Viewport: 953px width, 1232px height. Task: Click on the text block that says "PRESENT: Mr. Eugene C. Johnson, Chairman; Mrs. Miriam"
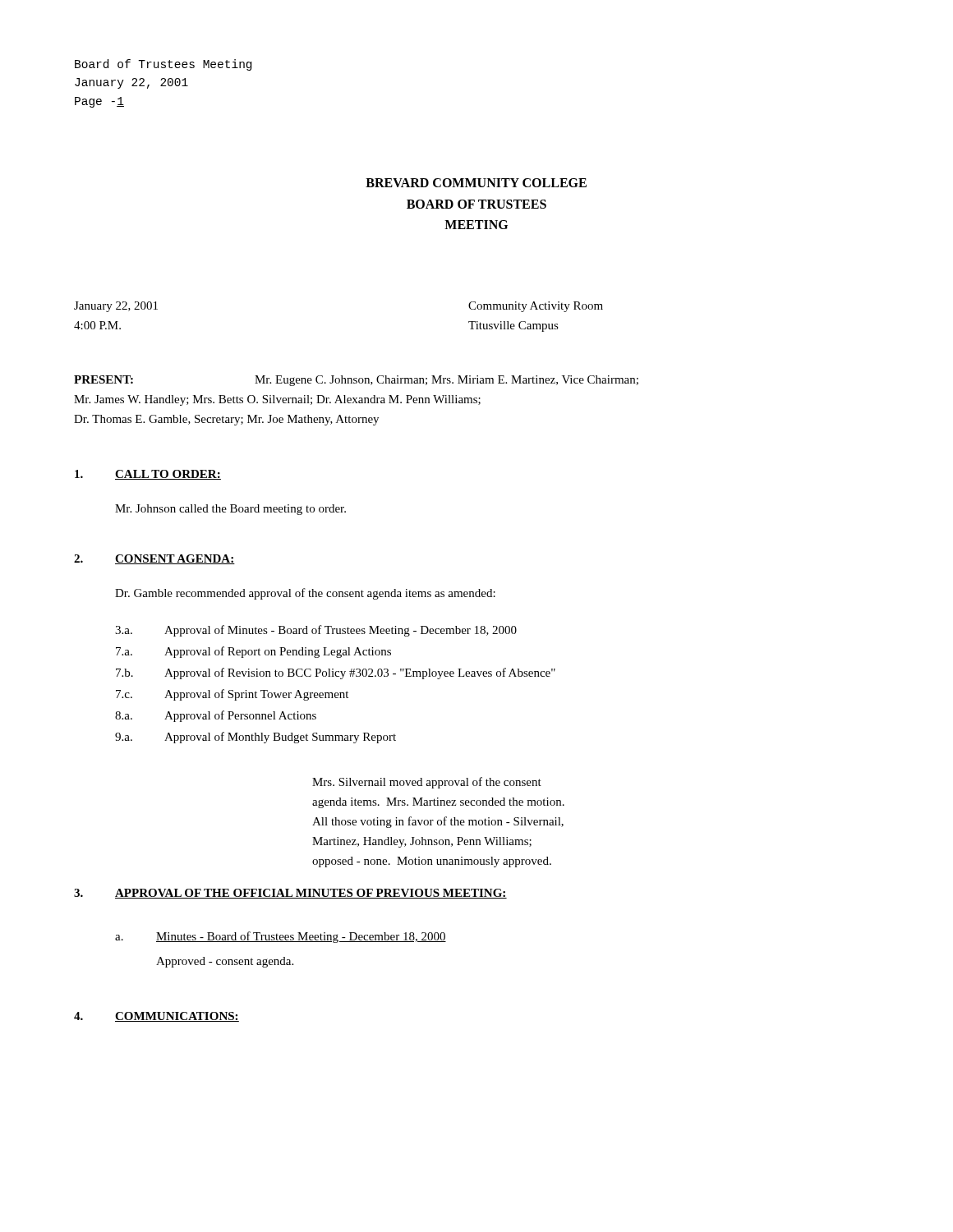(x=357, y=398)
